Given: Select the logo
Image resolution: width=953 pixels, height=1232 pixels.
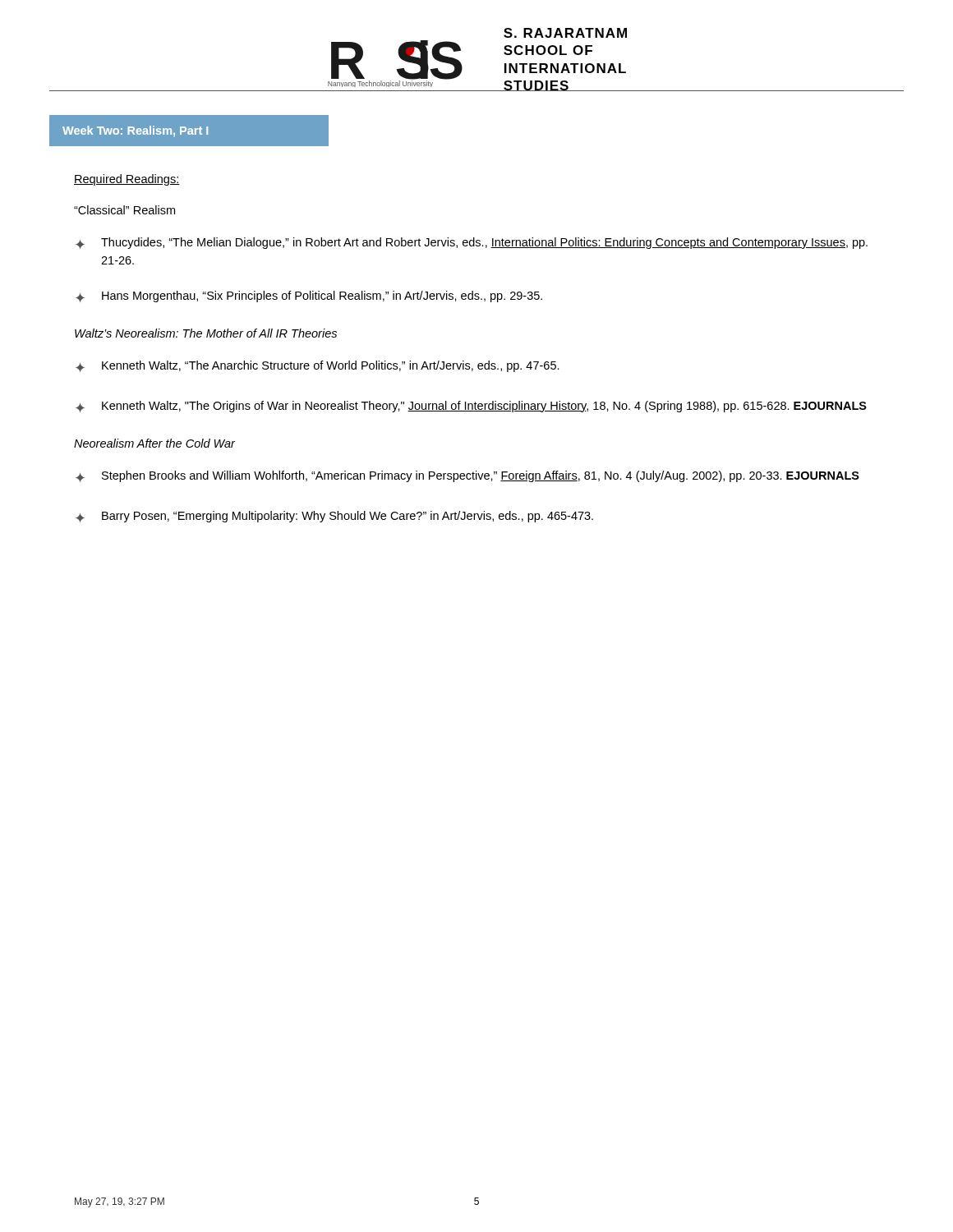Looking at the screenshot, I should click(476, 64).
